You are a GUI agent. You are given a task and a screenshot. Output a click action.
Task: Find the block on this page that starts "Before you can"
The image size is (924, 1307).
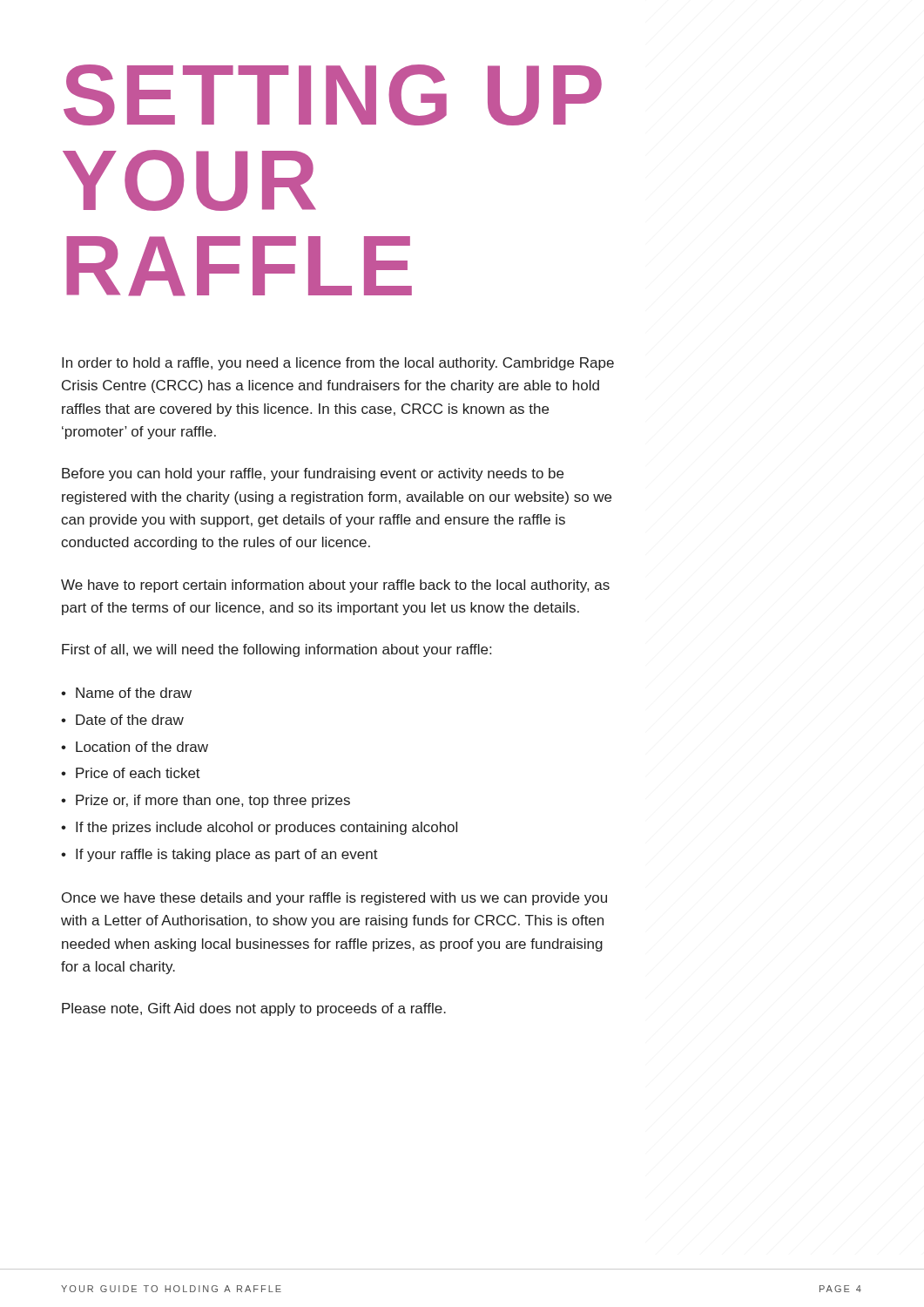[x=337, y=508]
